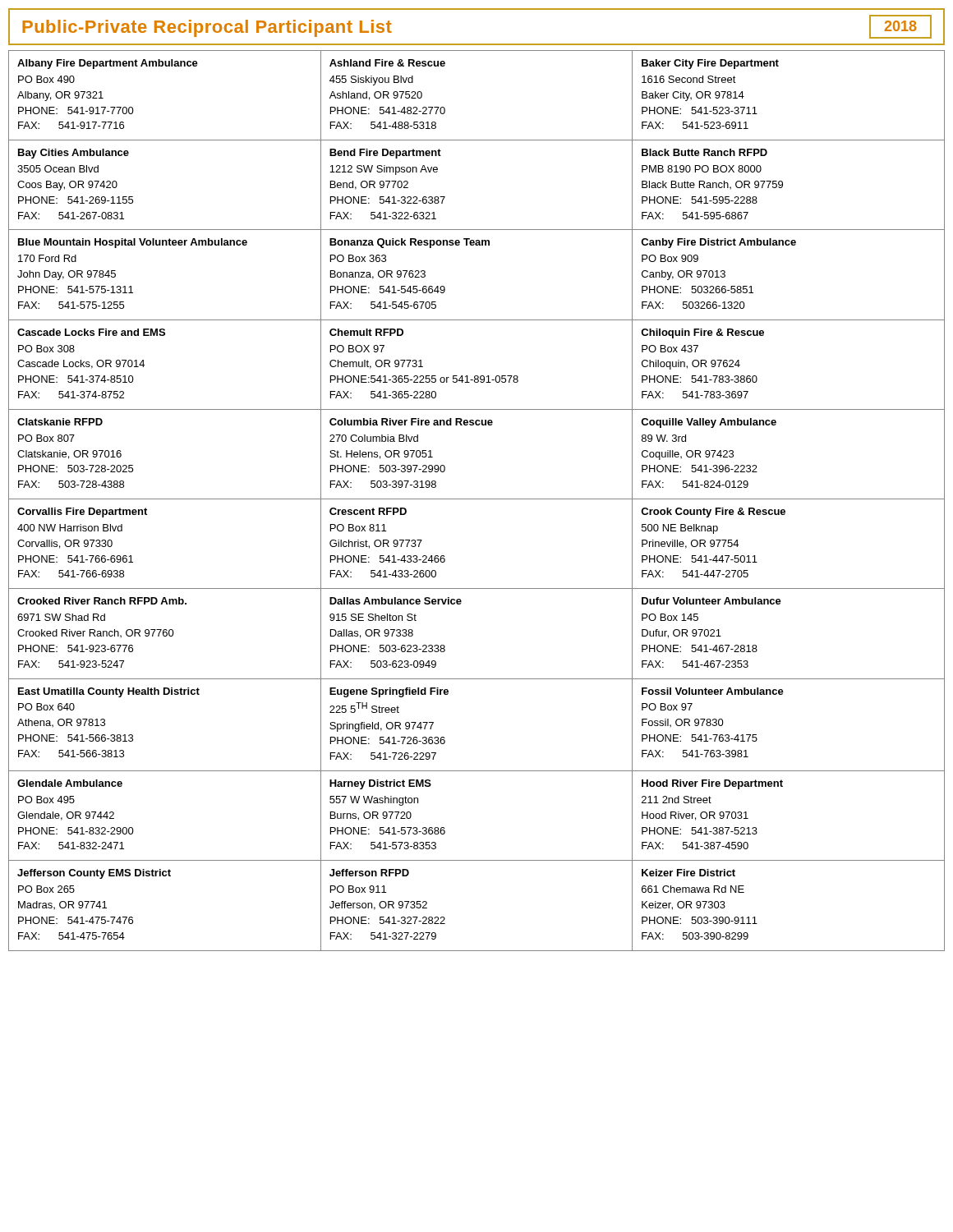Viewport: 953px width, 1232px height.
Task: Locate the block starting "Public-Private Reciprocal Participant List 2018"
Action: pos(476,27)
